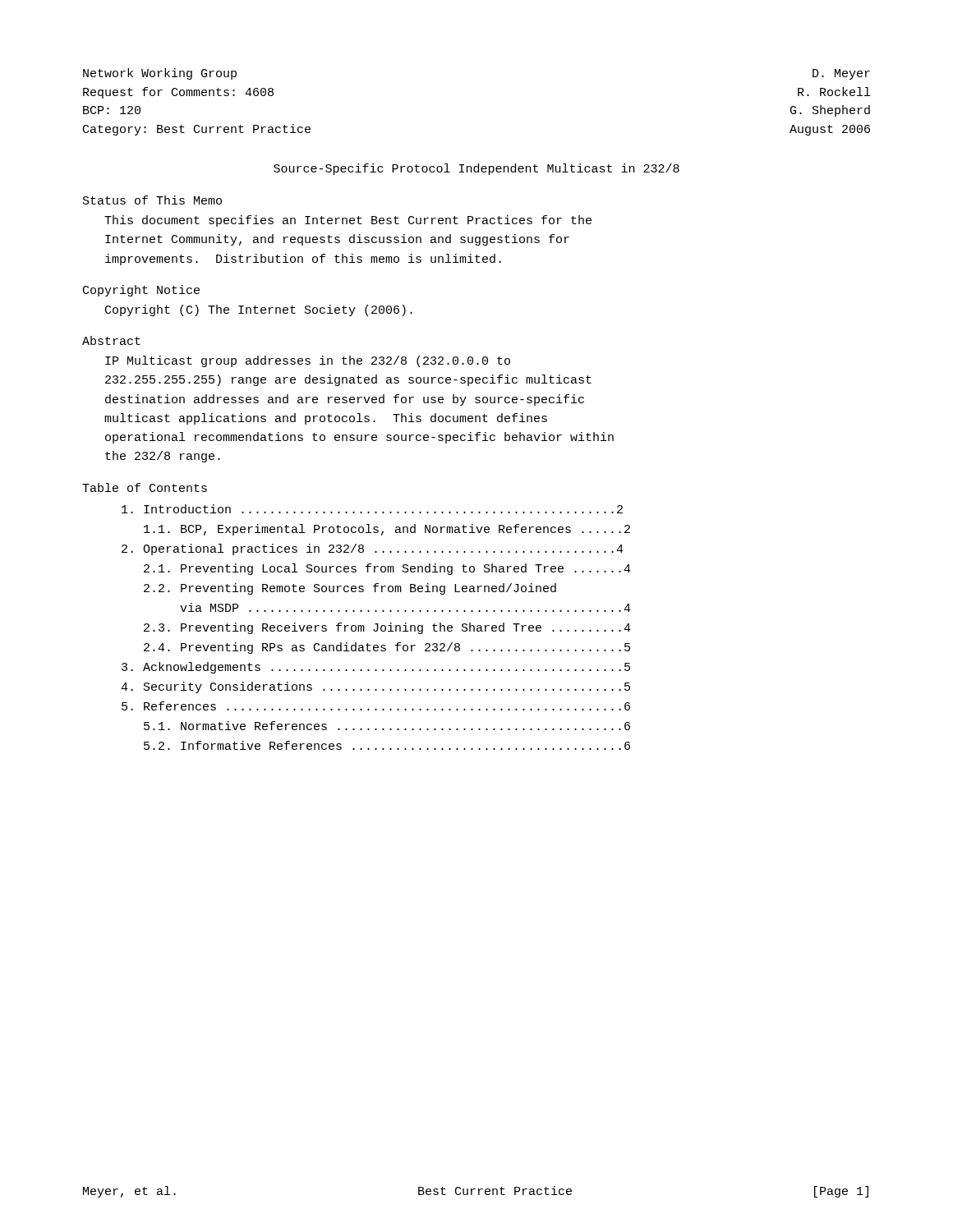953x1232 pixels.
Task: Locate the block starting "Introduction ...................................................2 1.1. BCP, Experimental Protocols, and Normative"
Action: tap(365, 628)
